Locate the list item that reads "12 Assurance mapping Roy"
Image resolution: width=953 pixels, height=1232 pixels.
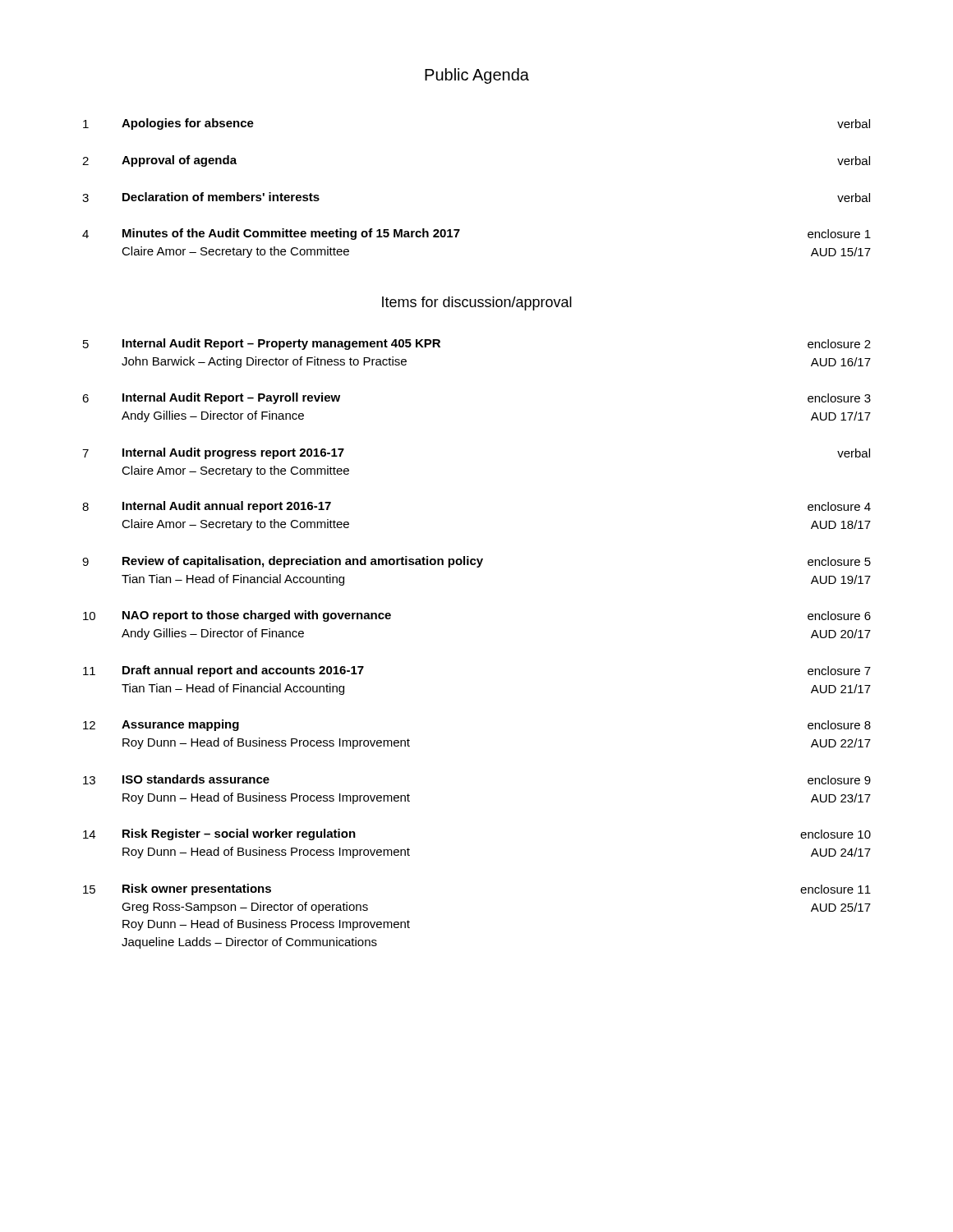point(181,725)
